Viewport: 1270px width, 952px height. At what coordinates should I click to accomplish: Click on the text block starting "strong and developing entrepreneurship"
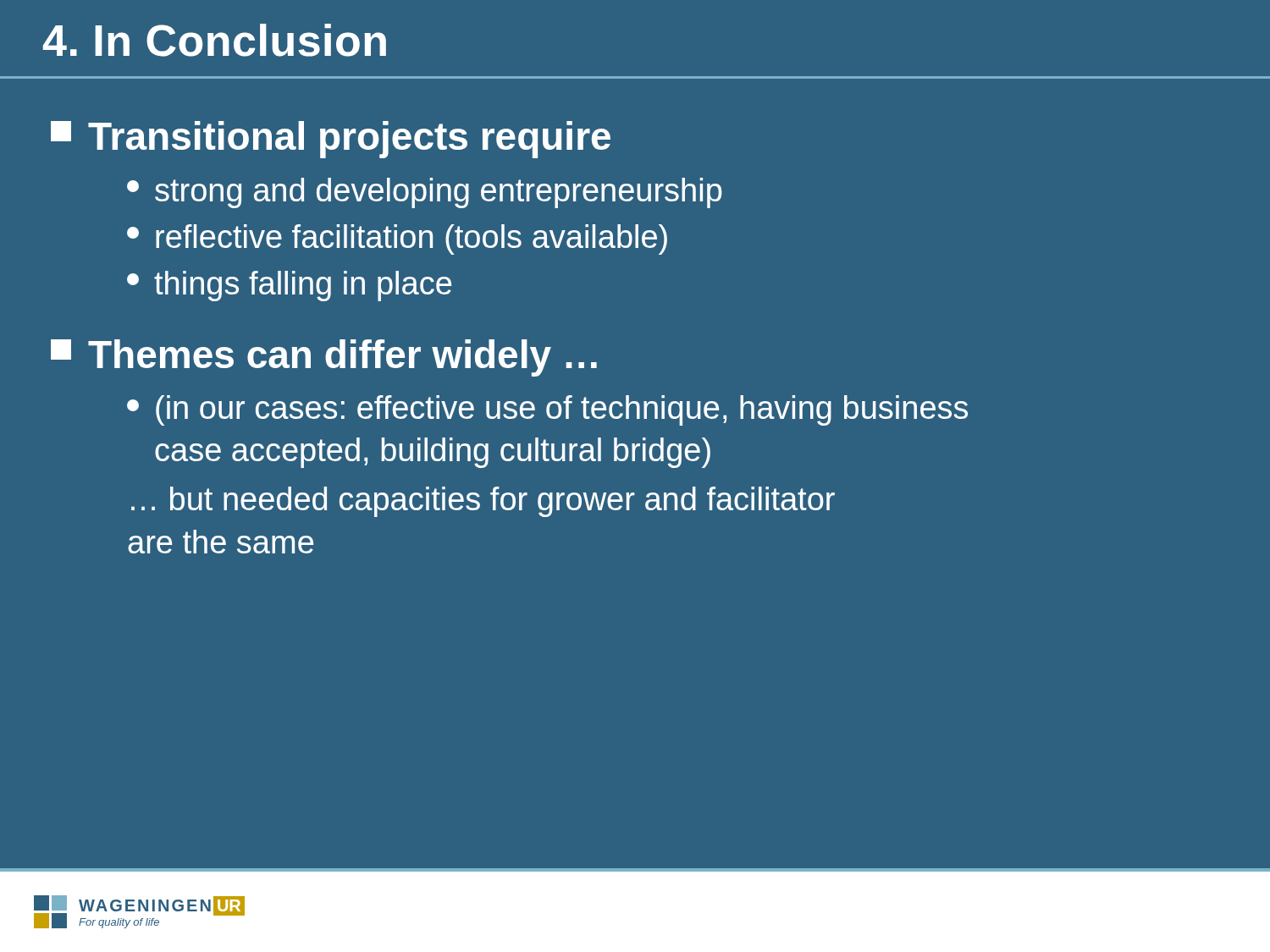tap(425, 191)
